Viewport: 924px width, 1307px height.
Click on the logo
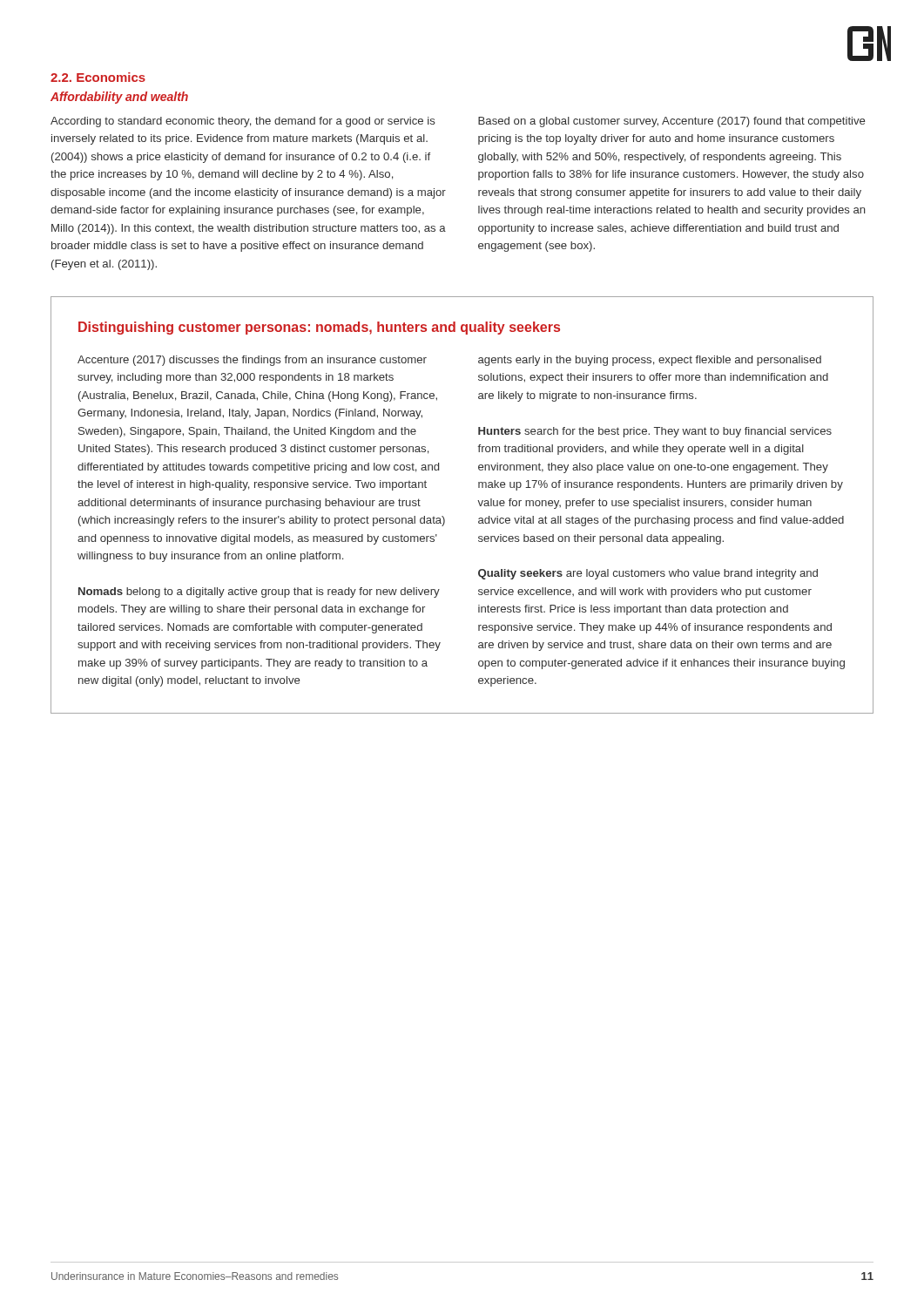click(x=868, y=45)
